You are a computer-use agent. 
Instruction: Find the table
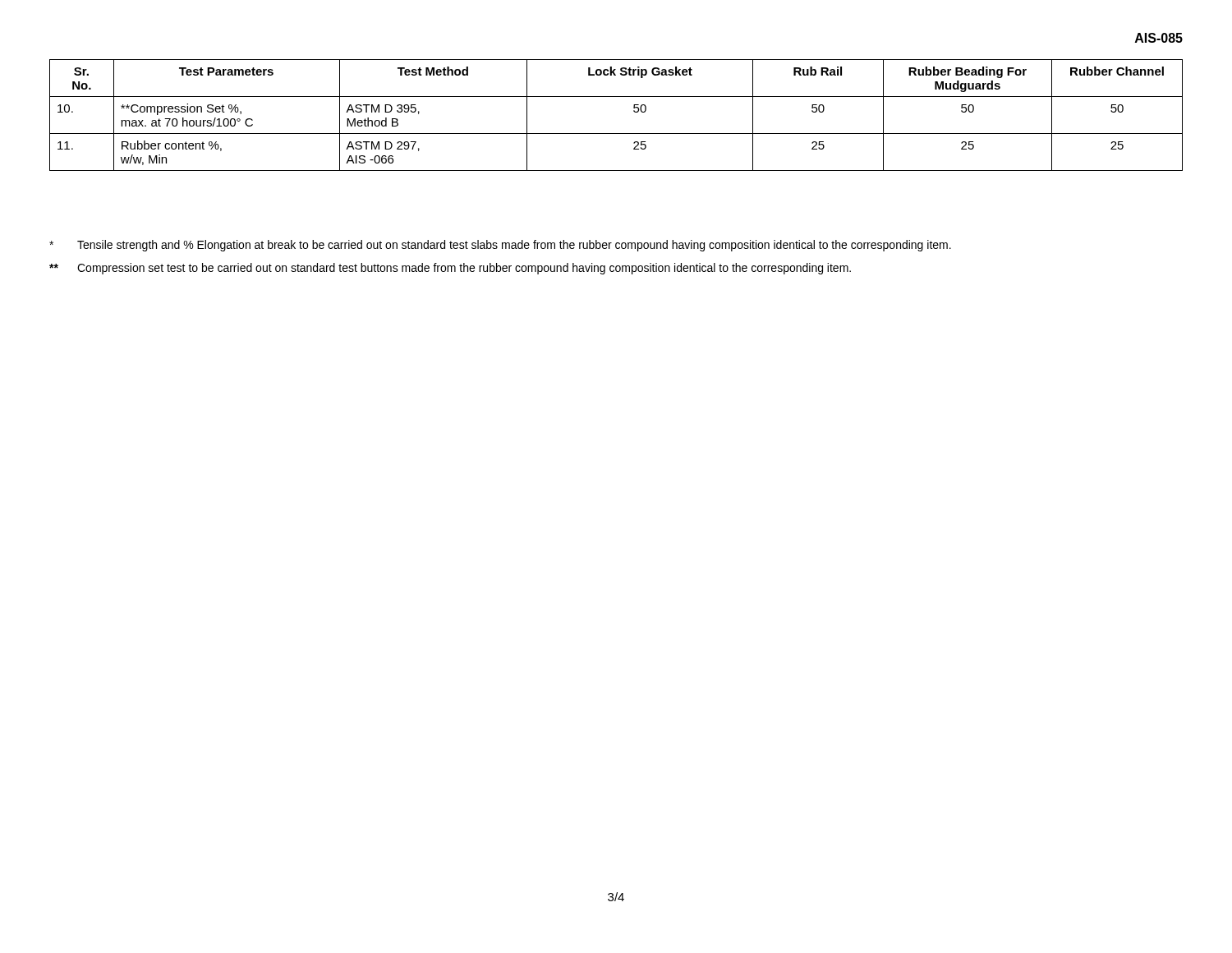616,115
